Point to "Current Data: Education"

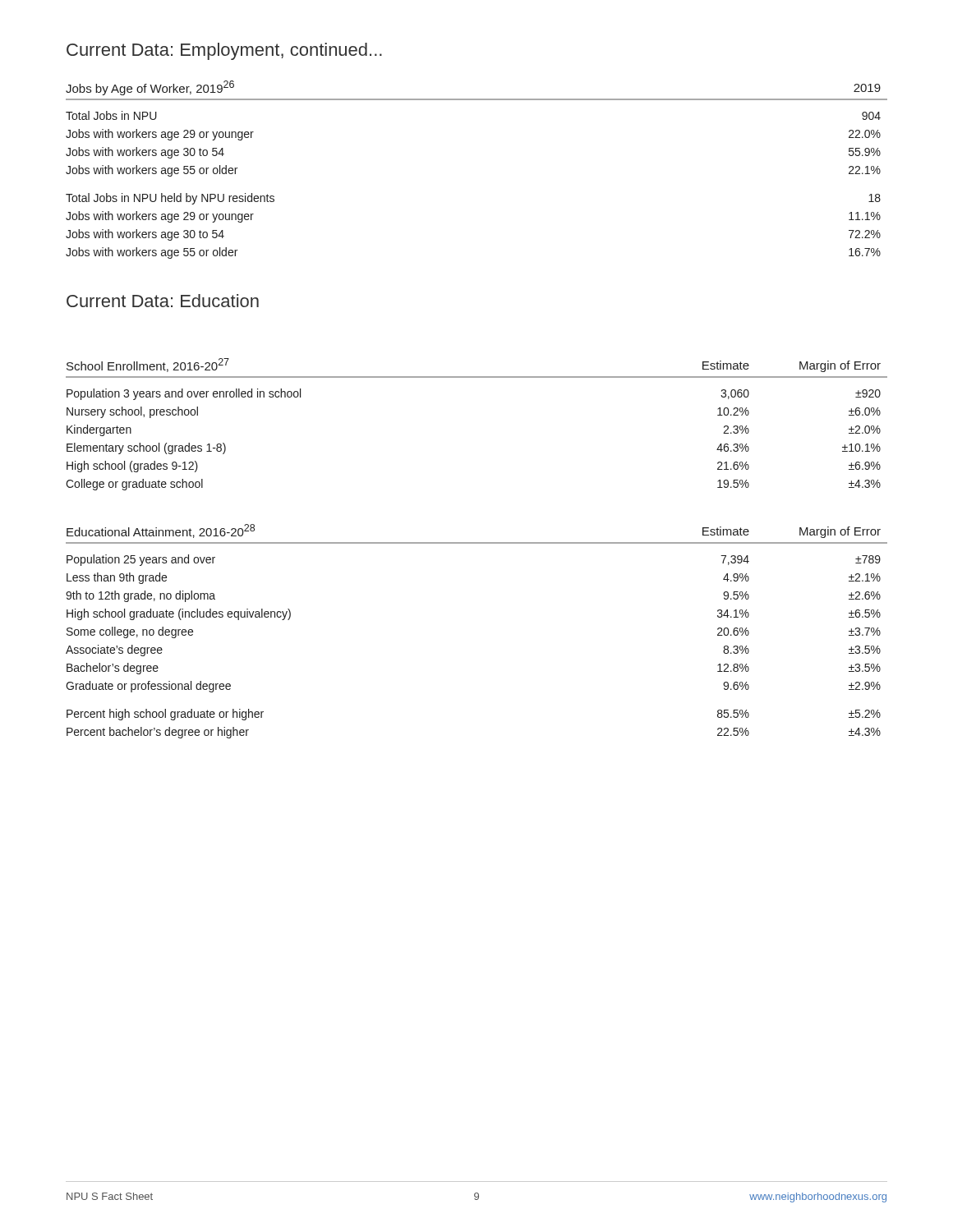click(x=163, y=301)
